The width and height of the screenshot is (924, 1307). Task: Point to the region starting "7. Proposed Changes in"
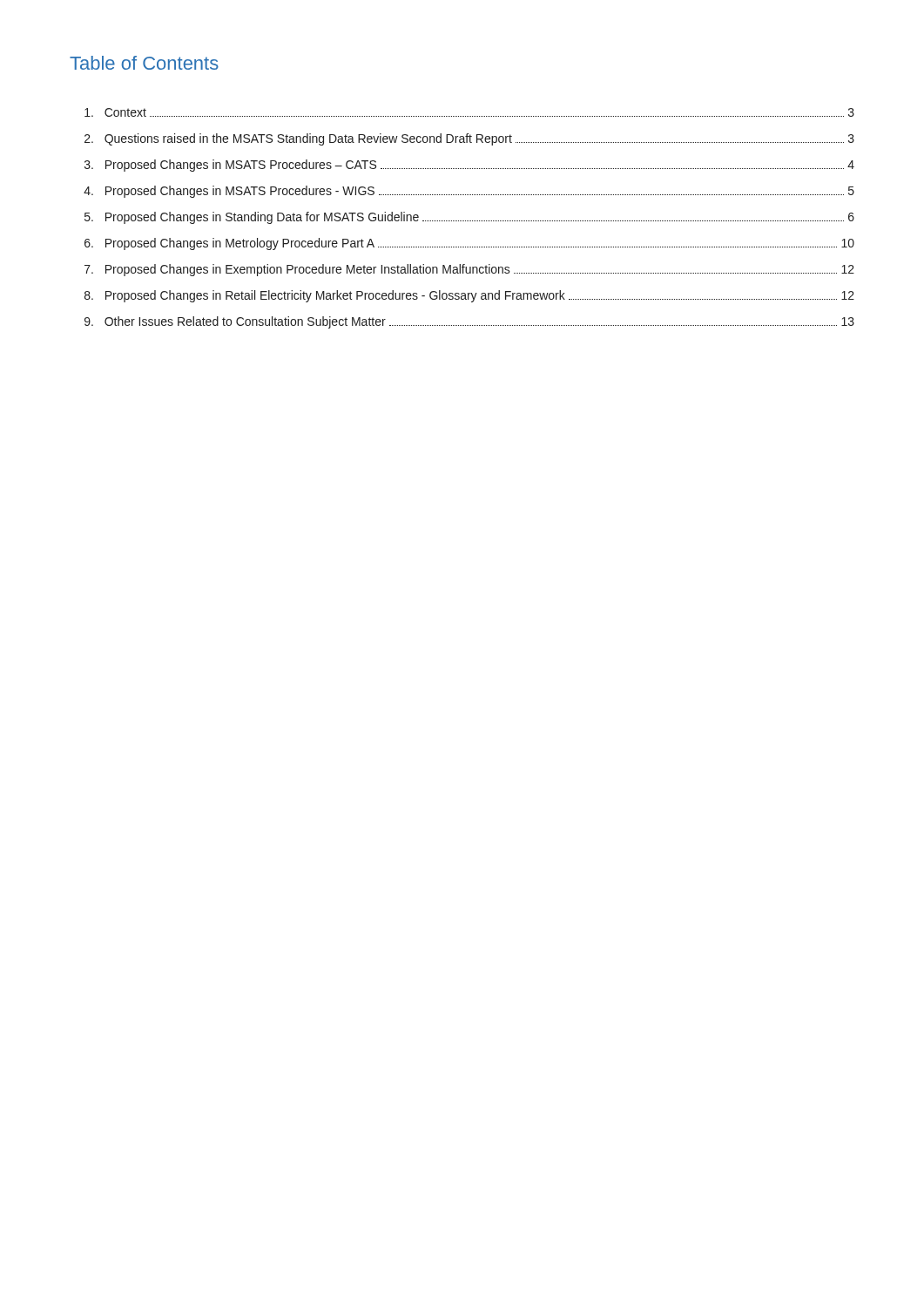pyautogui.click(x=462, y=269)
